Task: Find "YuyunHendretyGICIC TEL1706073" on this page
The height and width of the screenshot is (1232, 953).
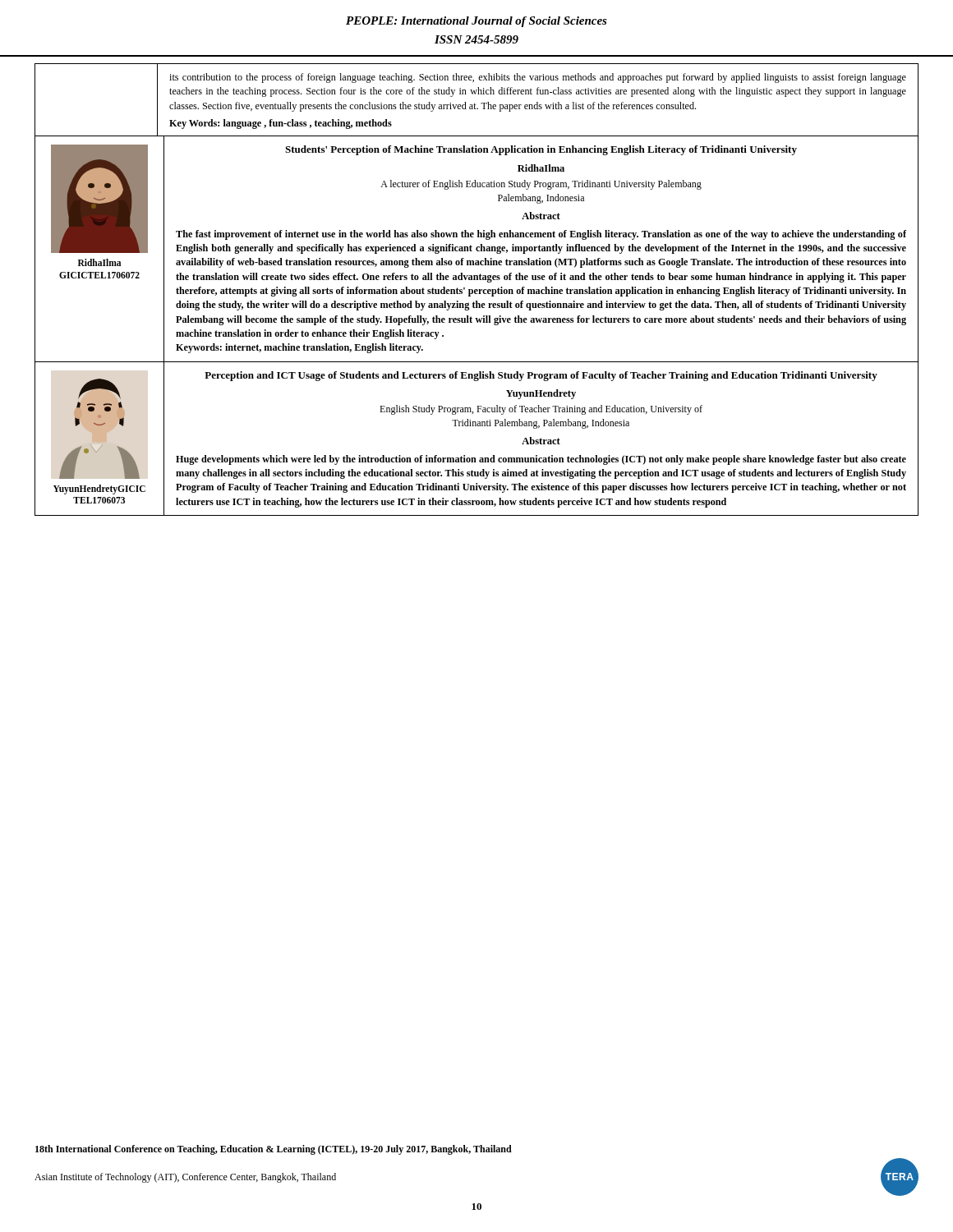Action: coord(99,494)
